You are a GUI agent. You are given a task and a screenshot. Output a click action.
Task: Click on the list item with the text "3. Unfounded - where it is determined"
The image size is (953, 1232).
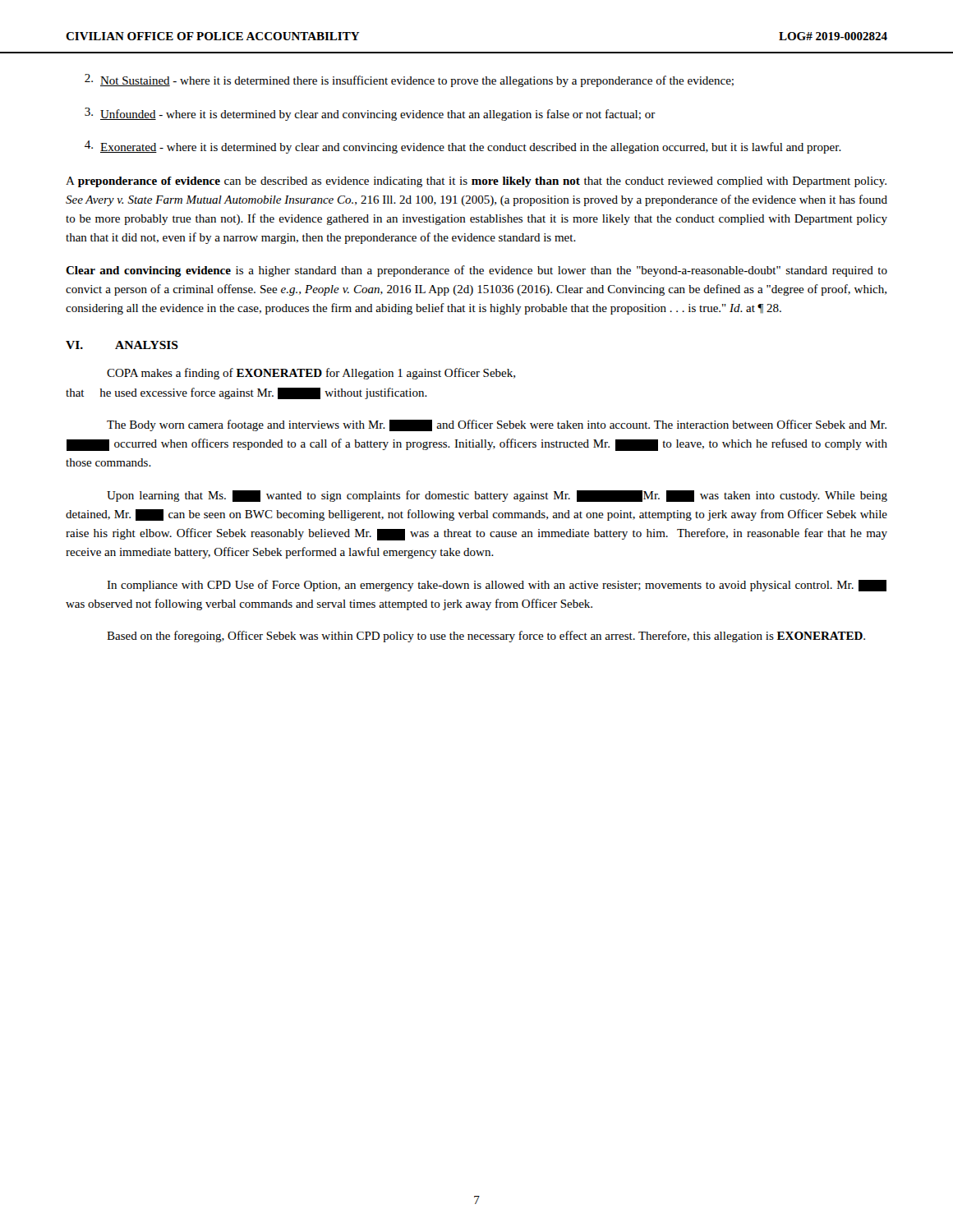(360, 114)
